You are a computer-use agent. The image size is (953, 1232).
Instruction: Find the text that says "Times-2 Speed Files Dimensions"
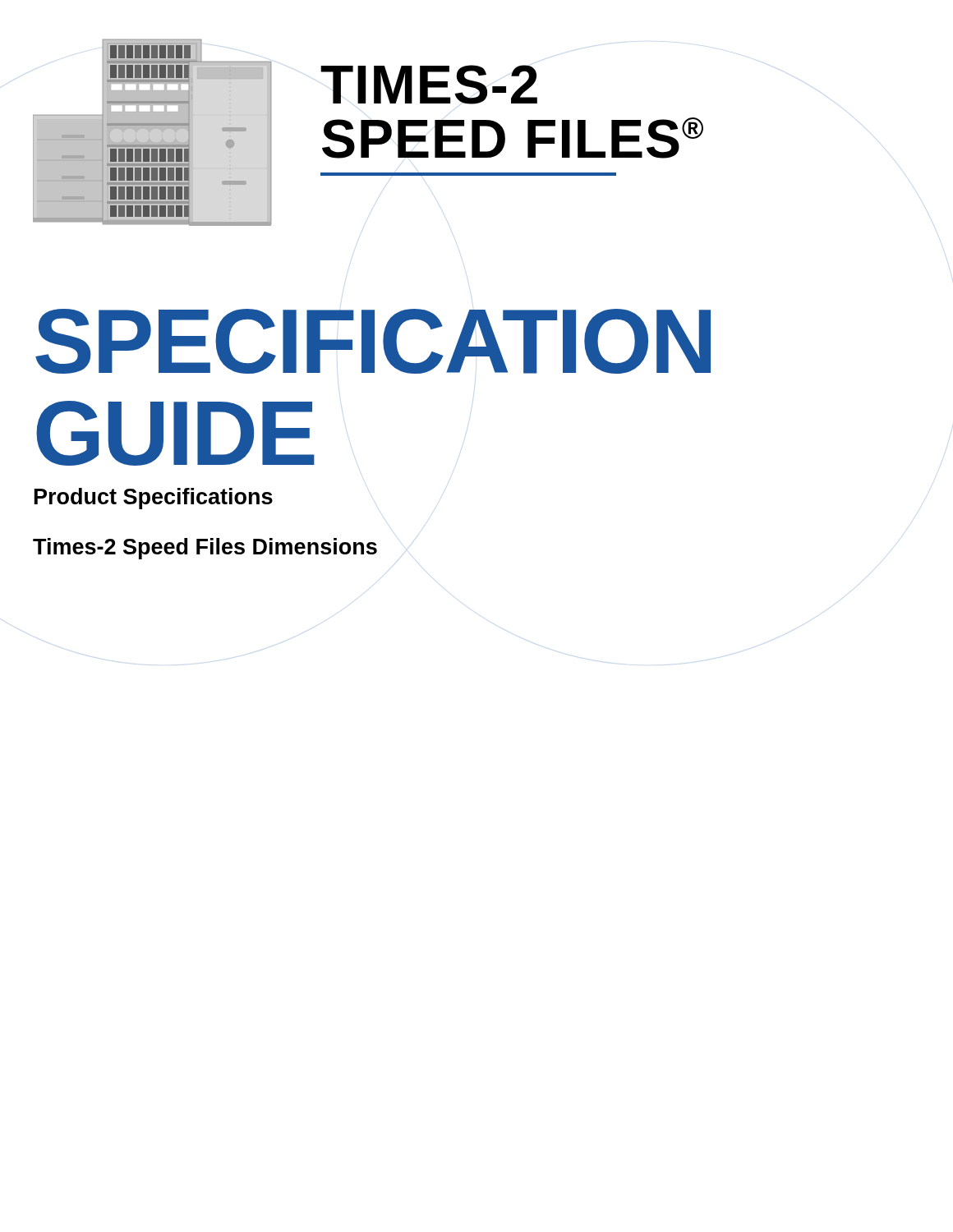205,547
